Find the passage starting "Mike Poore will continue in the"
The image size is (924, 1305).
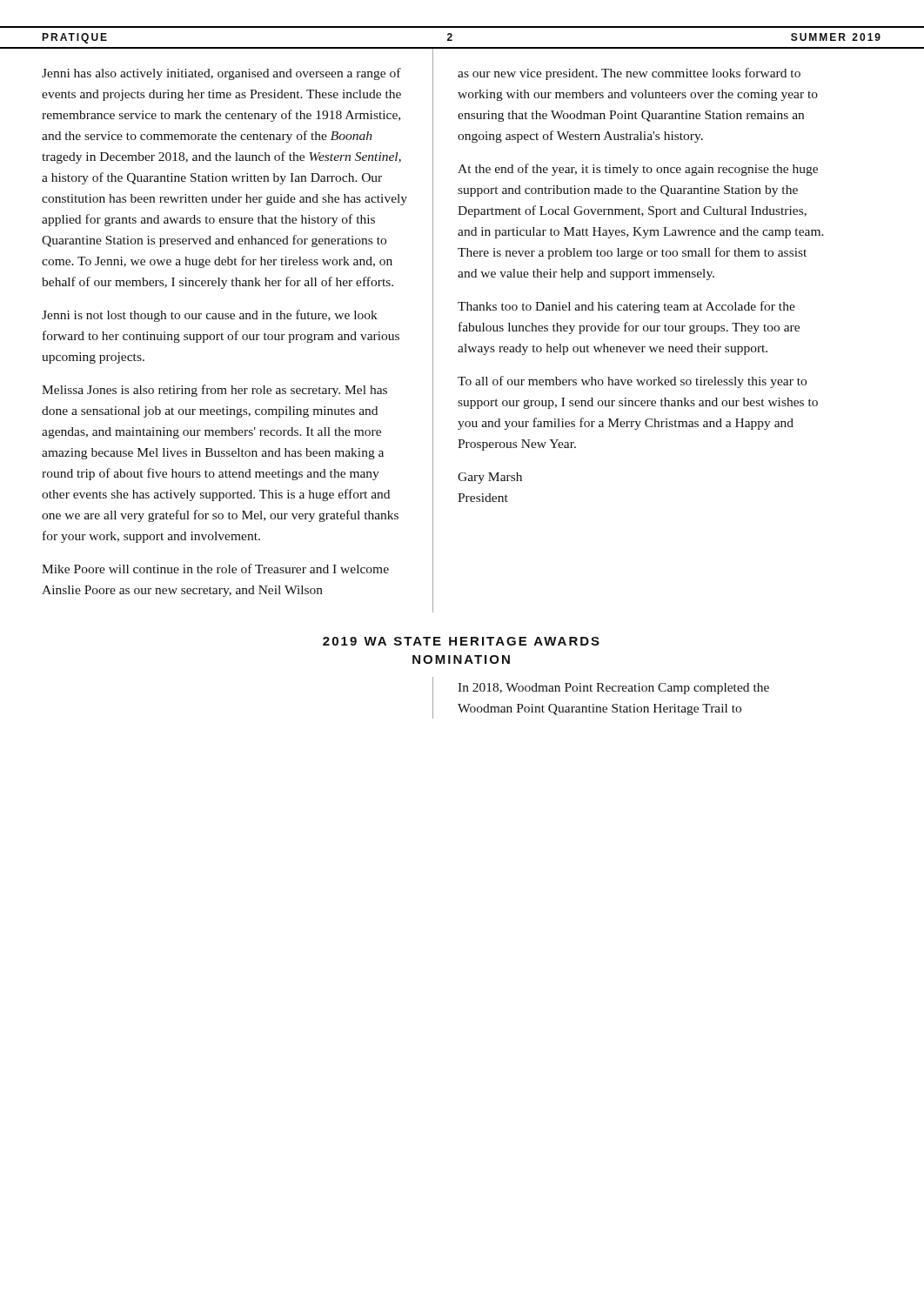tap(225, 580)
